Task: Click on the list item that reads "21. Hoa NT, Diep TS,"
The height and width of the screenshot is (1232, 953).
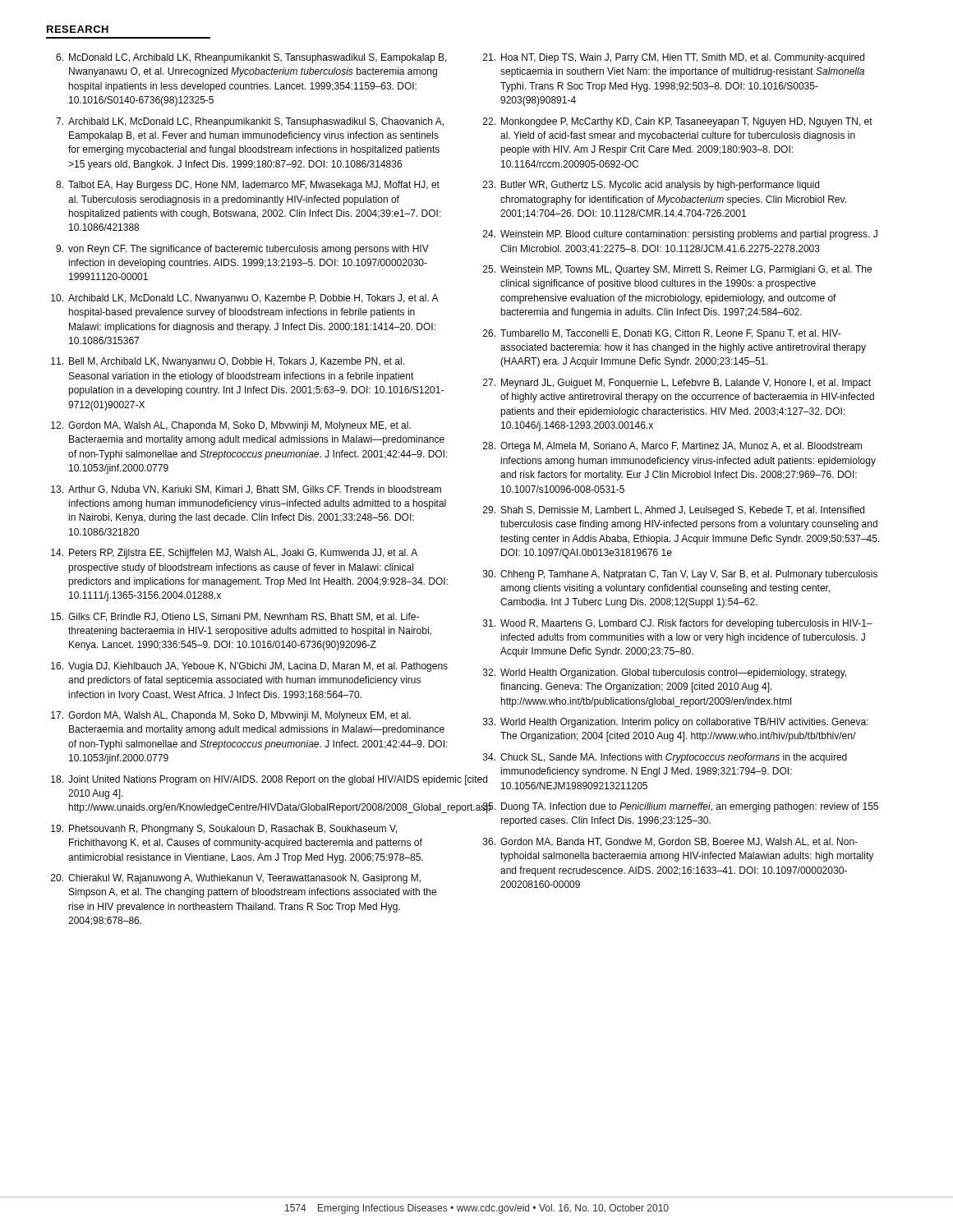Action: click(679, 79)
